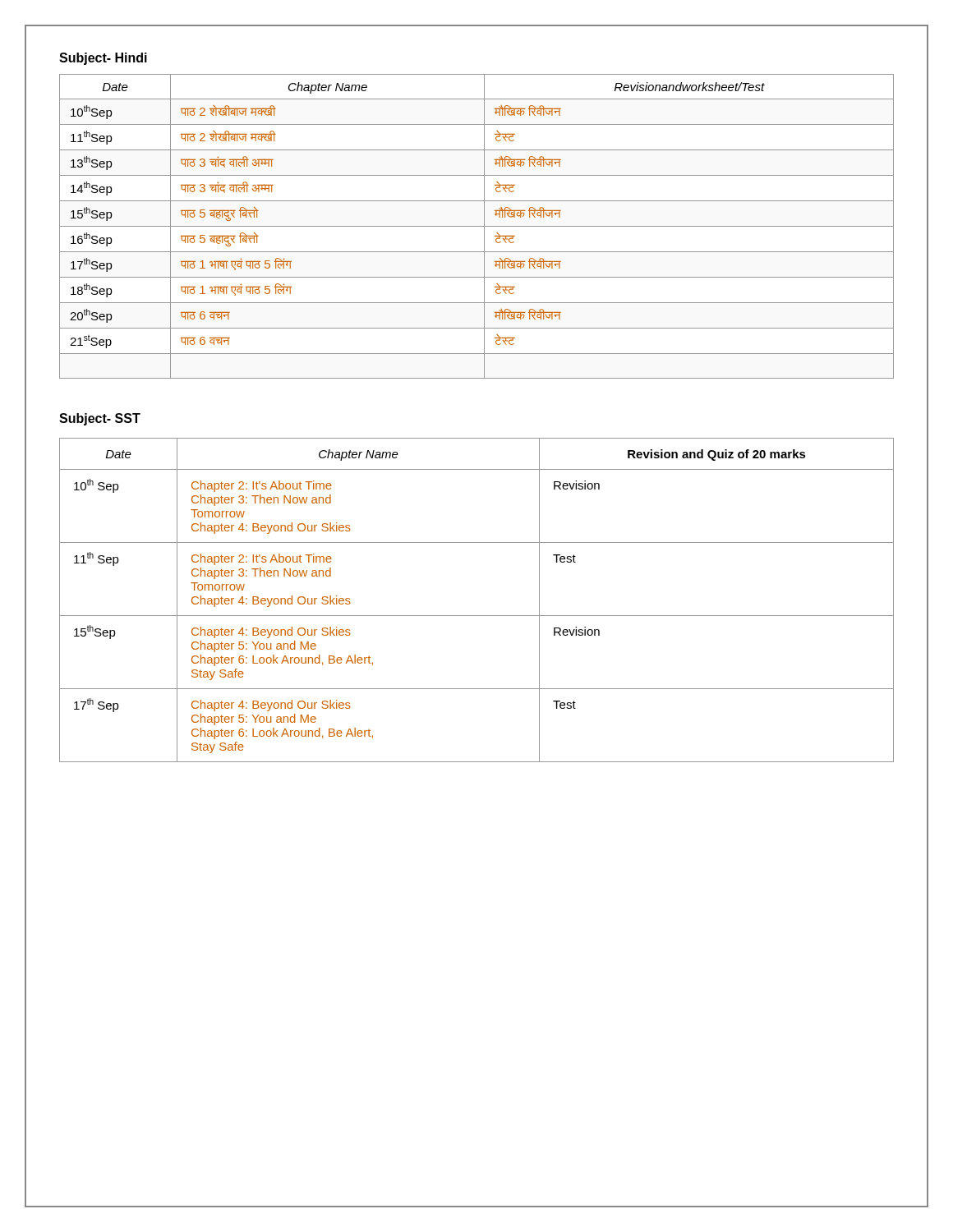The image size is (953, 1232).
Task: Locate the table with the text "पाठ 5 बहादुर"
Action: tap(476, 226)
